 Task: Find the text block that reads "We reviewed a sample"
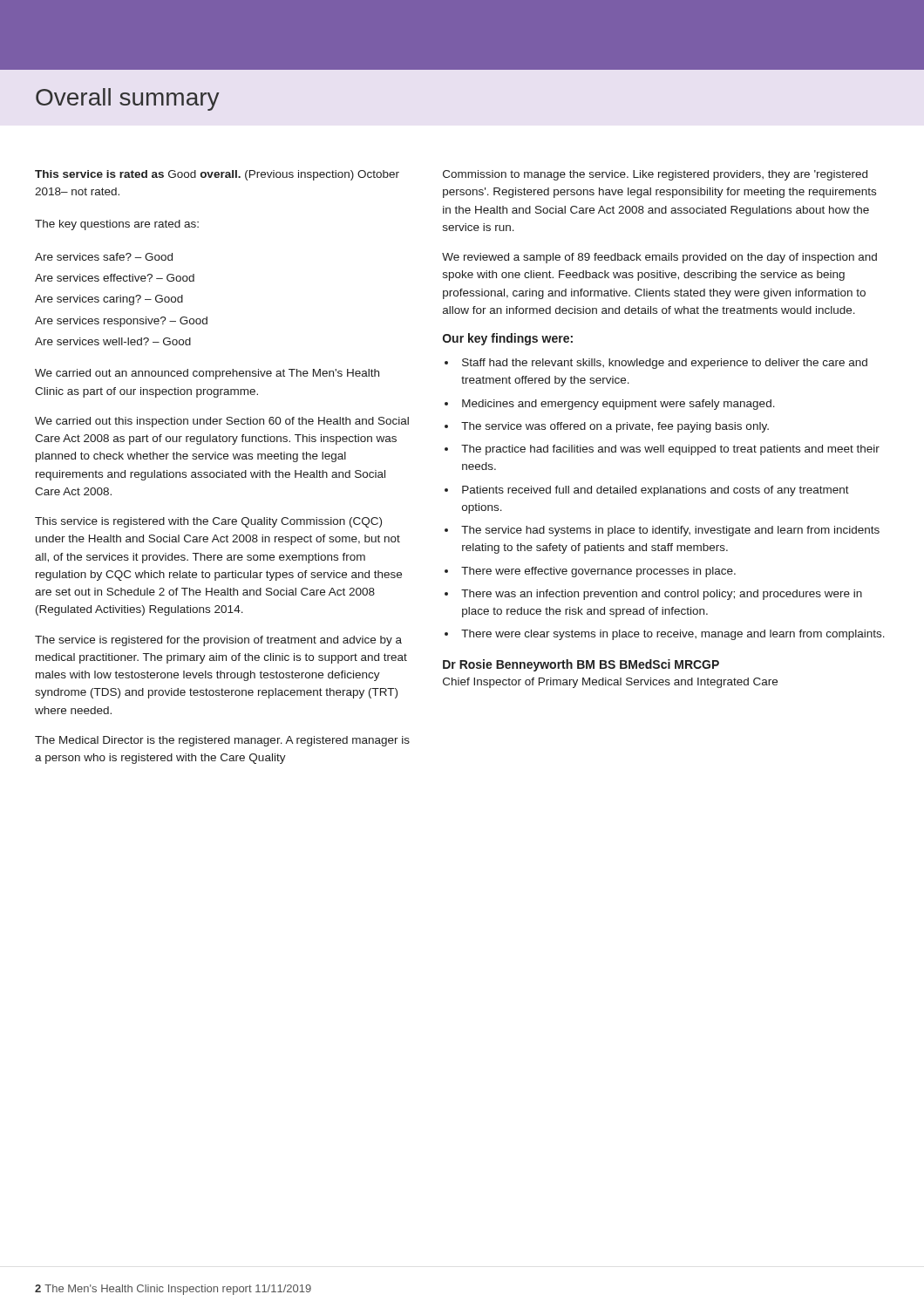coord(660,283)
